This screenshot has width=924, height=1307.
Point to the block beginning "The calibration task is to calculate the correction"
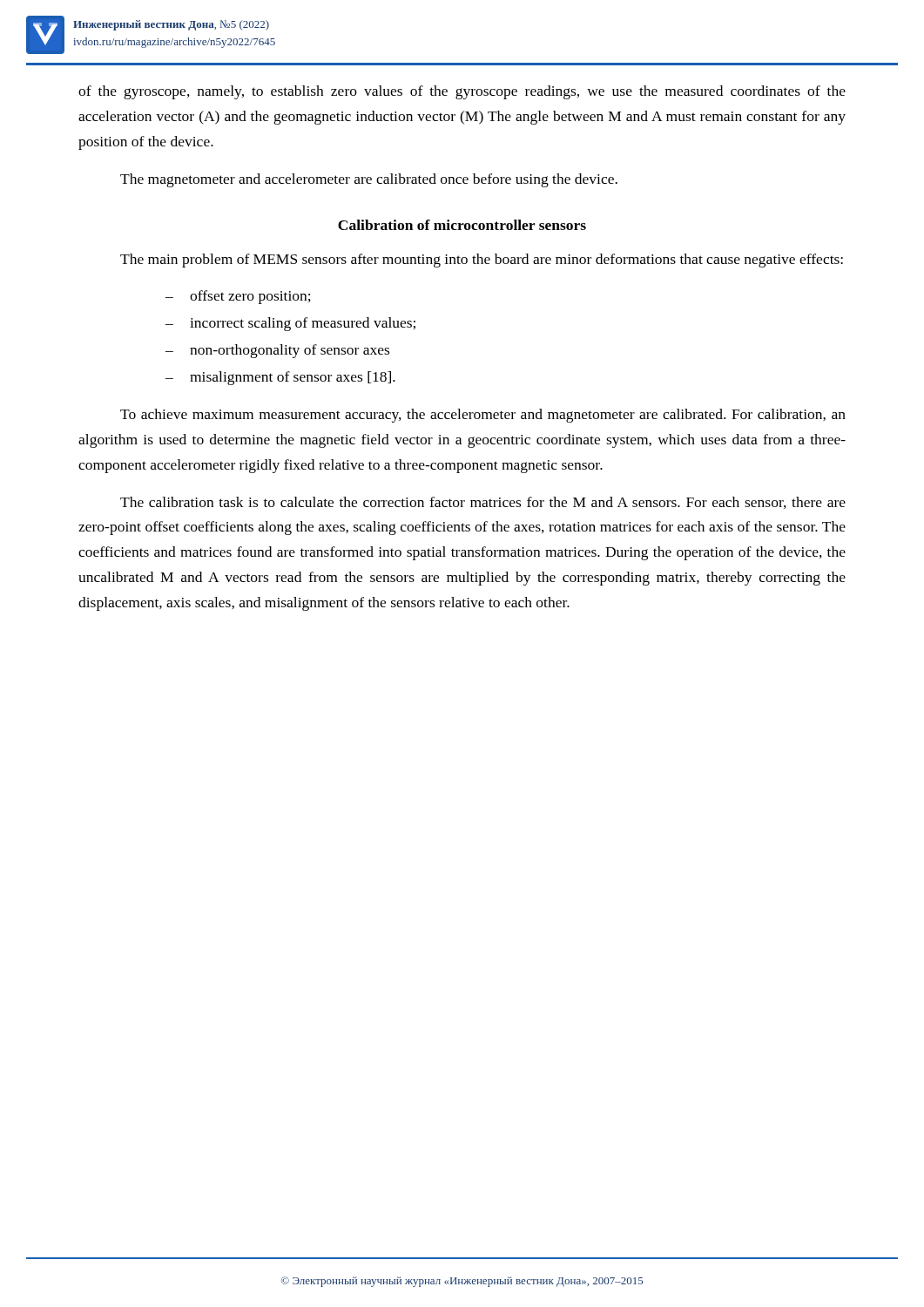click(462, 552)
